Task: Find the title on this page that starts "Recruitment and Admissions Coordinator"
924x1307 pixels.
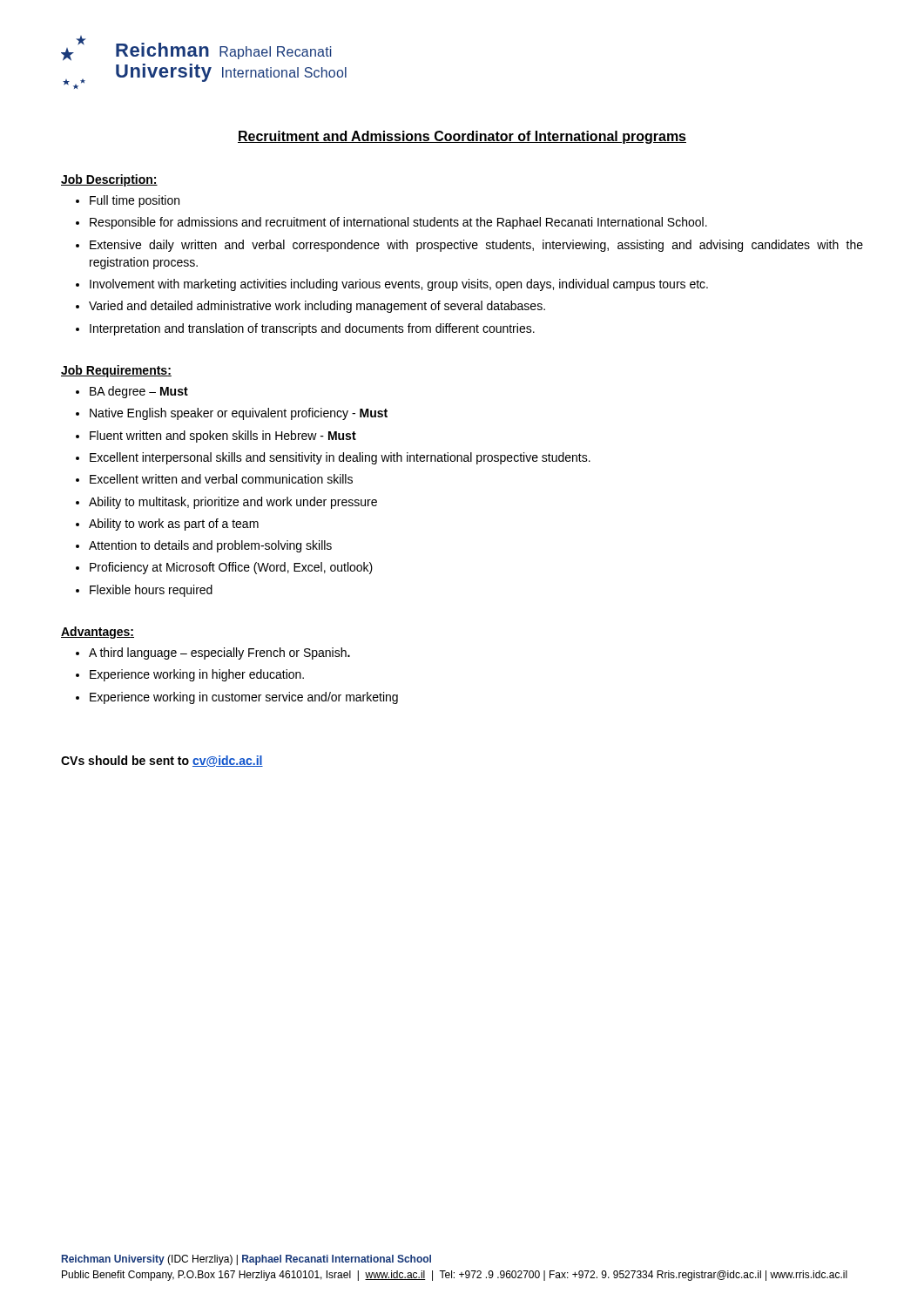Action: (x=462, y=136)
